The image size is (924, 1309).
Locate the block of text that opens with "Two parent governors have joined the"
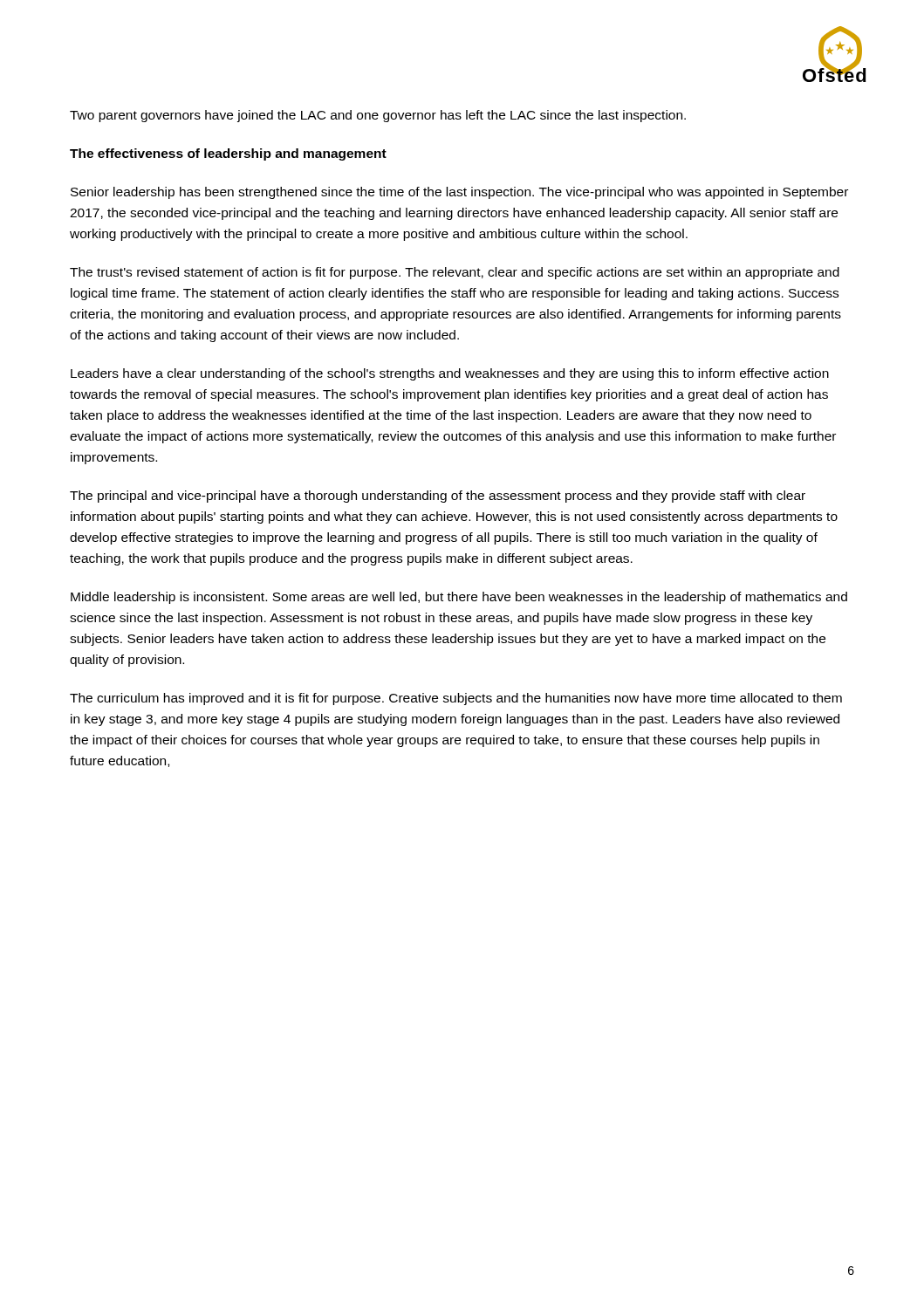point(378,115)
